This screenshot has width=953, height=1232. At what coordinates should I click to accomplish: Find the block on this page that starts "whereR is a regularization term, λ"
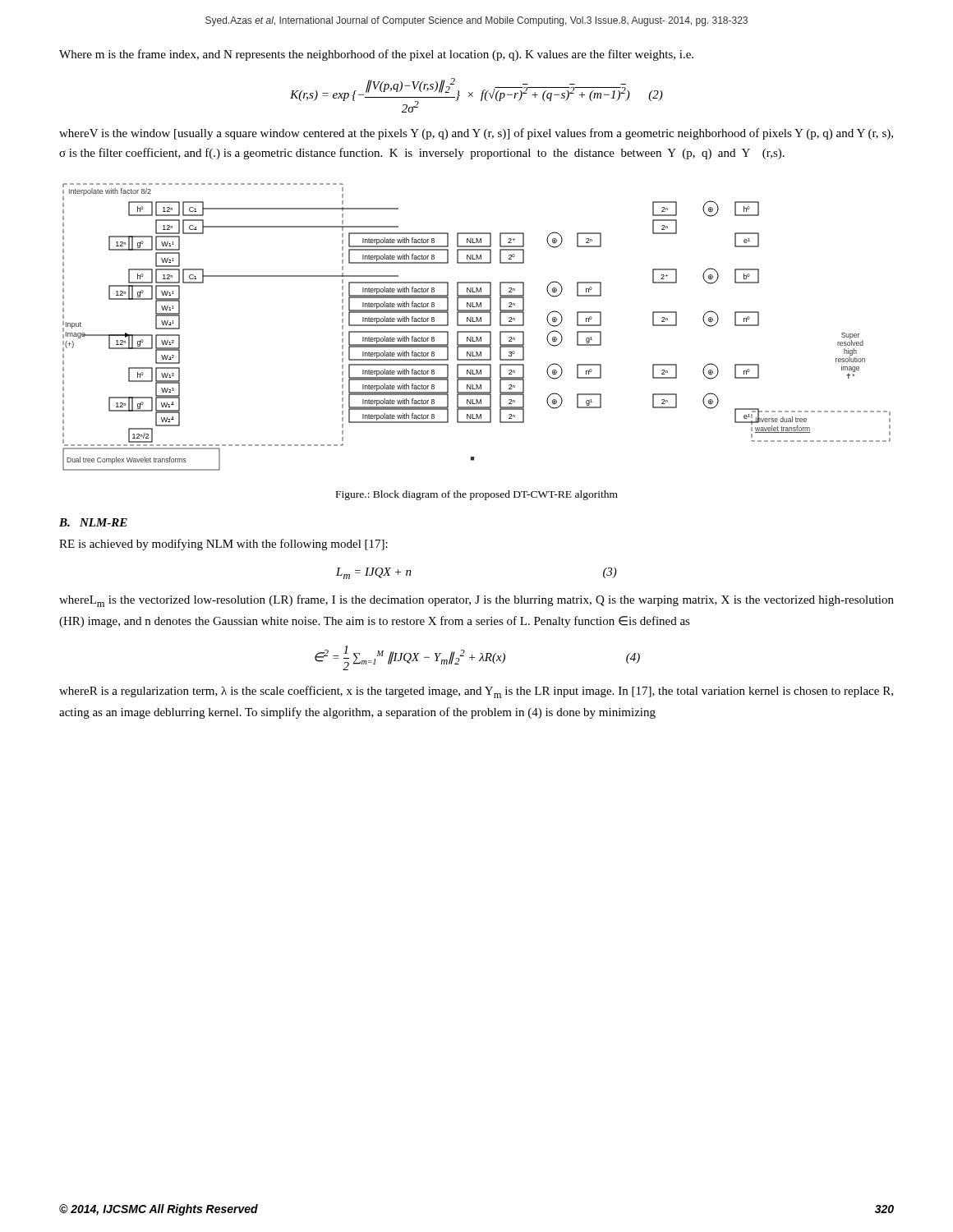[x=476, y=701]
